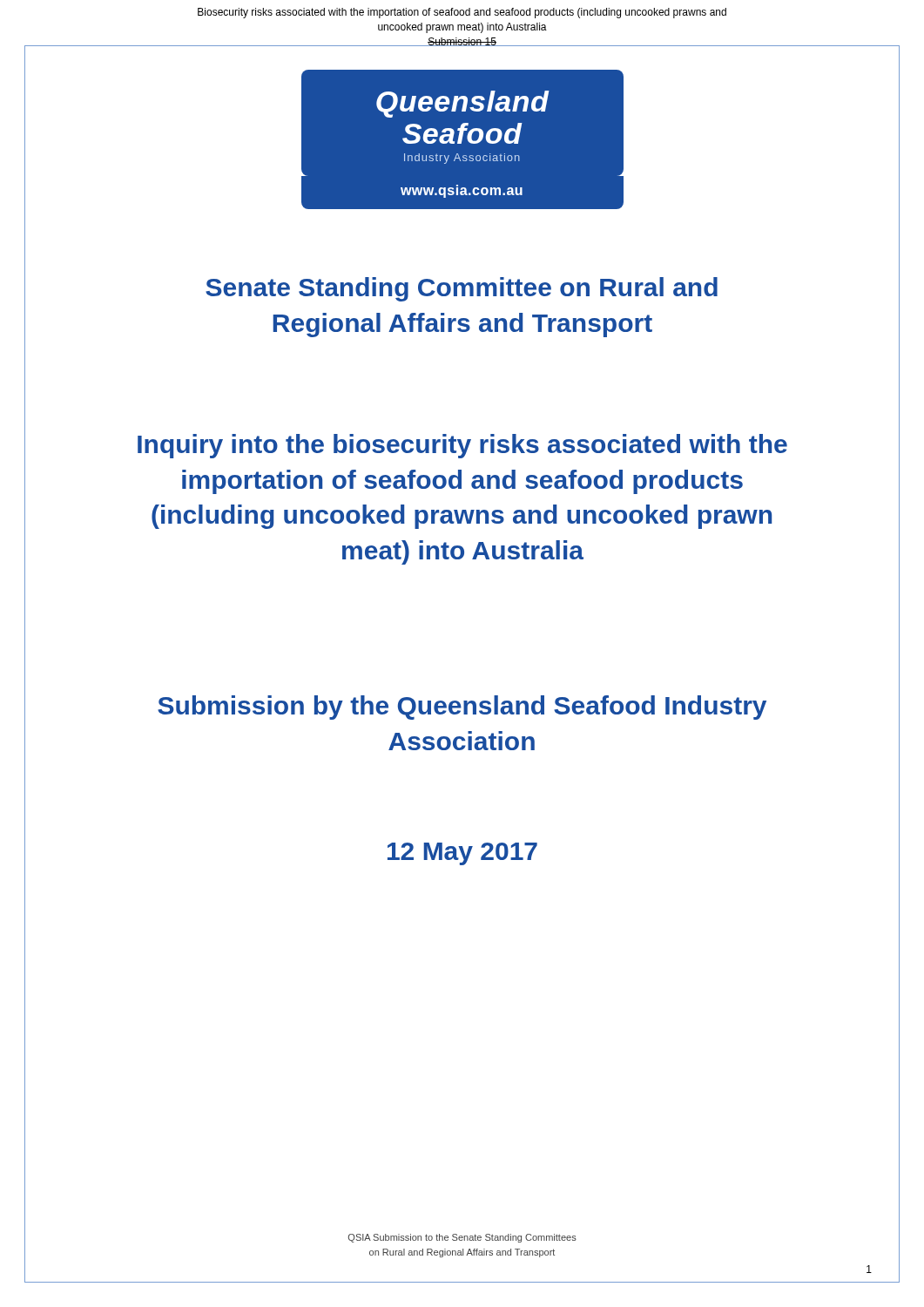Click the title that begins "Submission by the Queensland Seafood"
This screenshot has width=924, height=1307.
coord(462,723)
